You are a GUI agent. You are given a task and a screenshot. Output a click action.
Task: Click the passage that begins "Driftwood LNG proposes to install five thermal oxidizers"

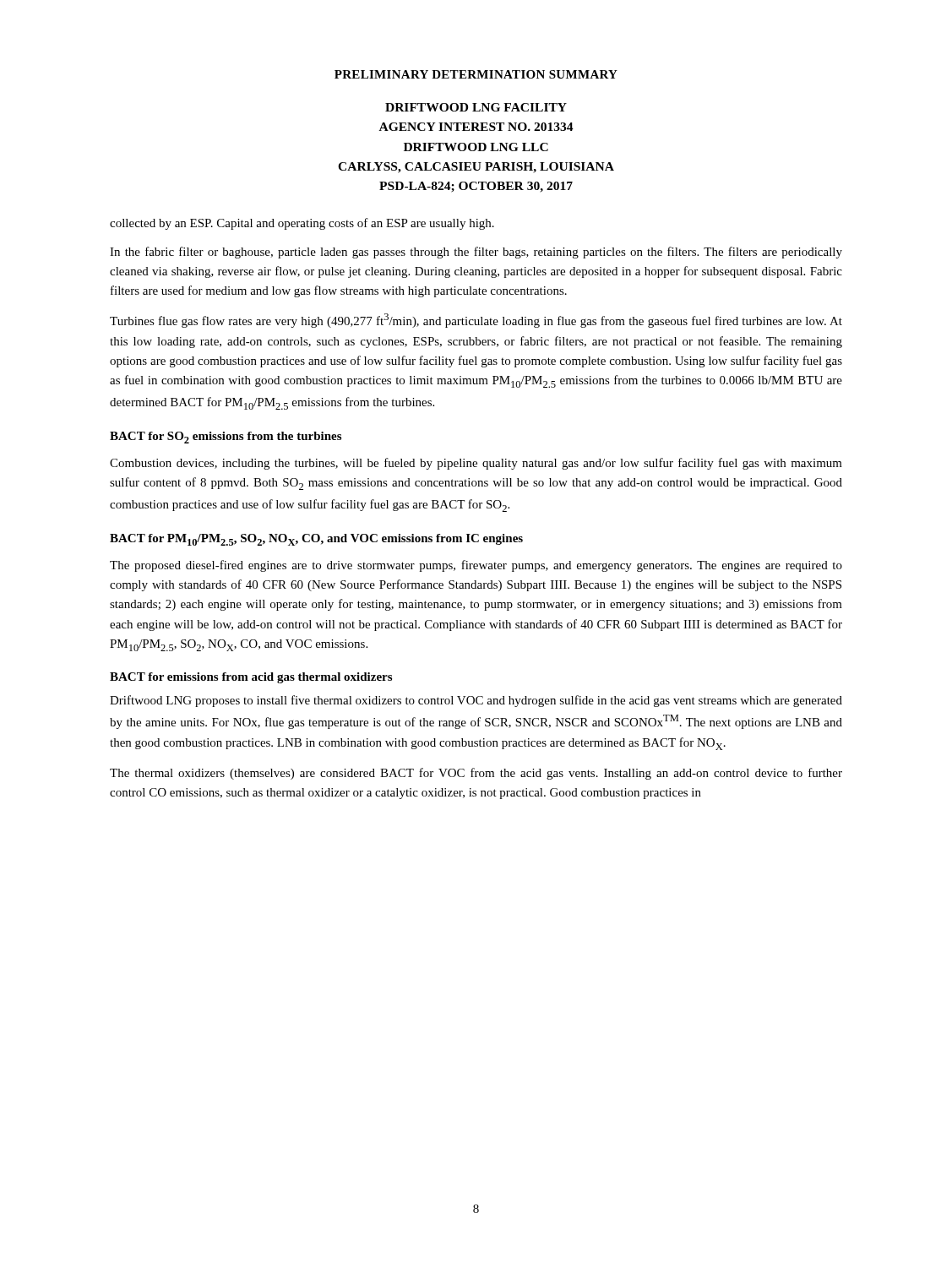[476, 723]
